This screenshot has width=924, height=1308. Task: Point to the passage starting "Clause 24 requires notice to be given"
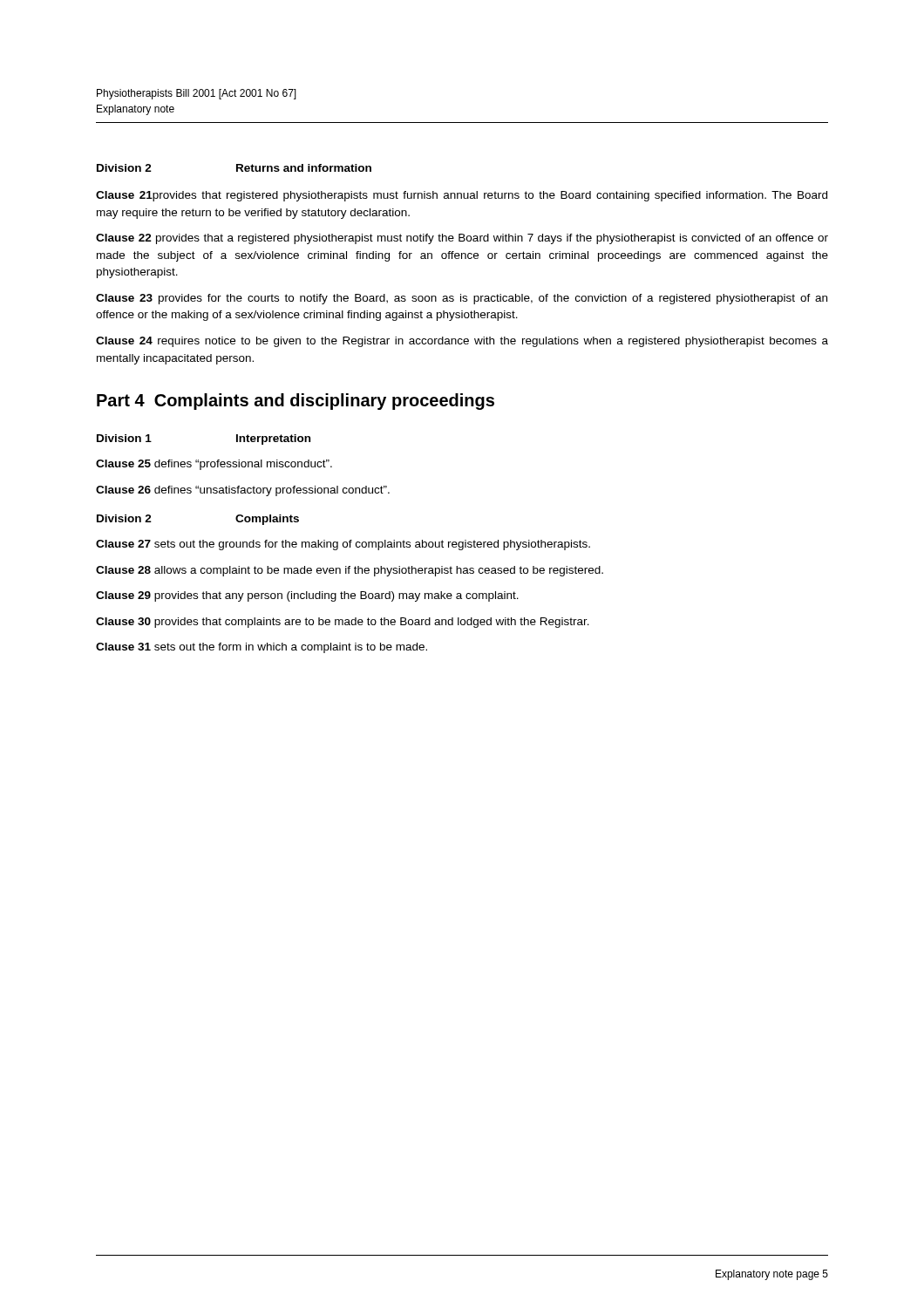(x=462, y=349)
